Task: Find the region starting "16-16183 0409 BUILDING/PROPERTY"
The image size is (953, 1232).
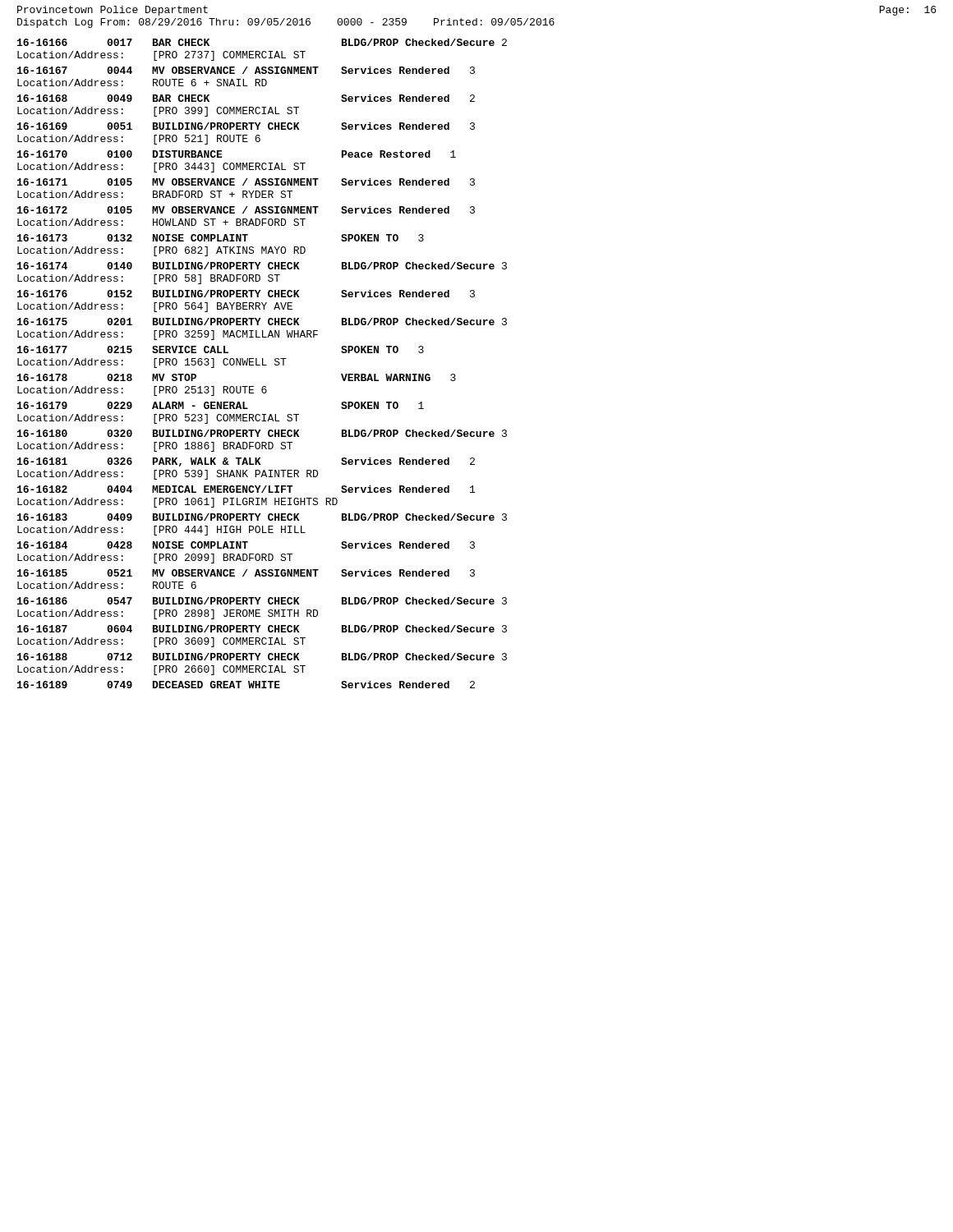Action: pos(476,524)
